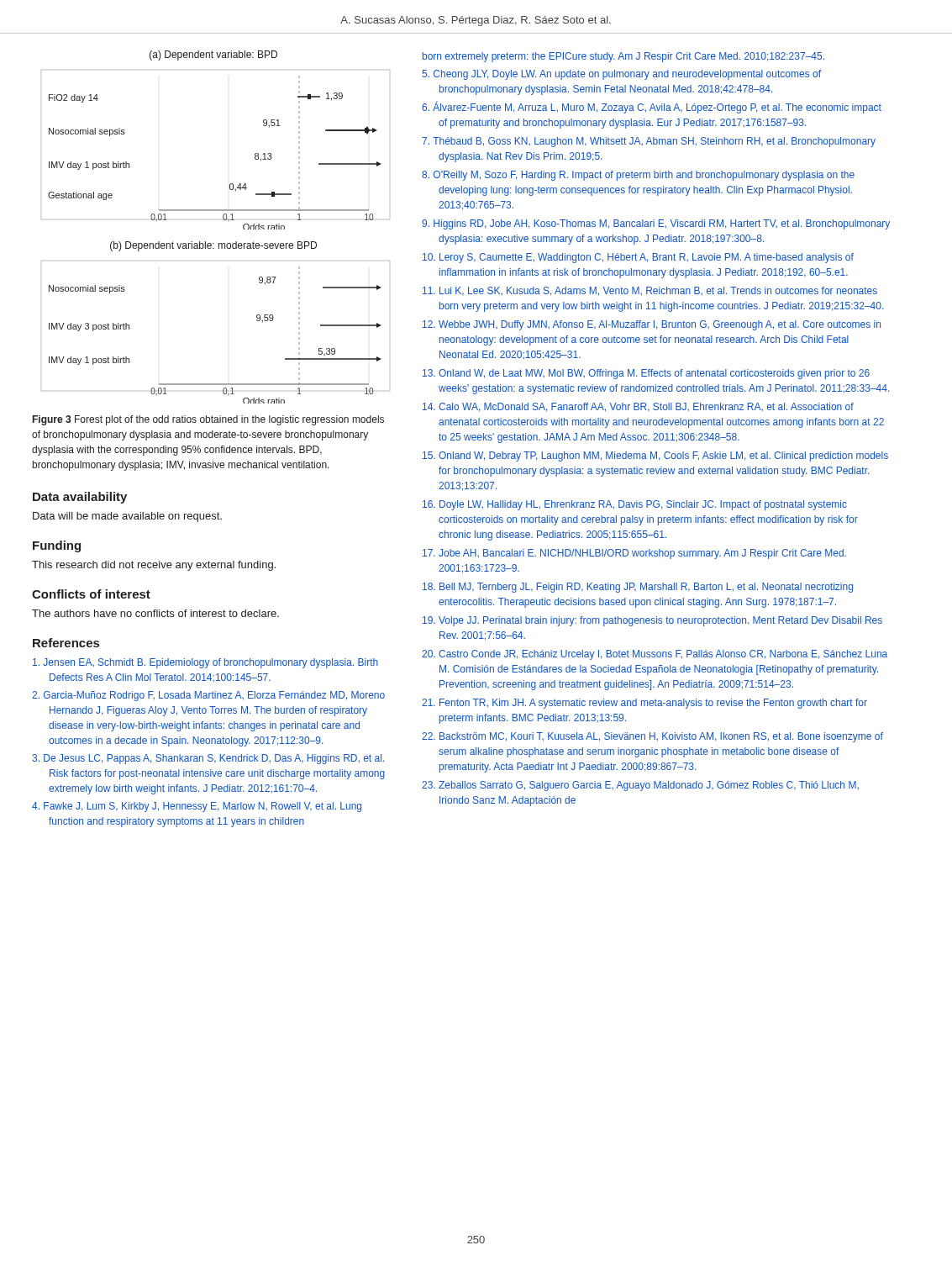Navigate to the element starting "5. Cheong JLY, Doyle LW. An update"
952x1261 pixels.
(621, 82)
